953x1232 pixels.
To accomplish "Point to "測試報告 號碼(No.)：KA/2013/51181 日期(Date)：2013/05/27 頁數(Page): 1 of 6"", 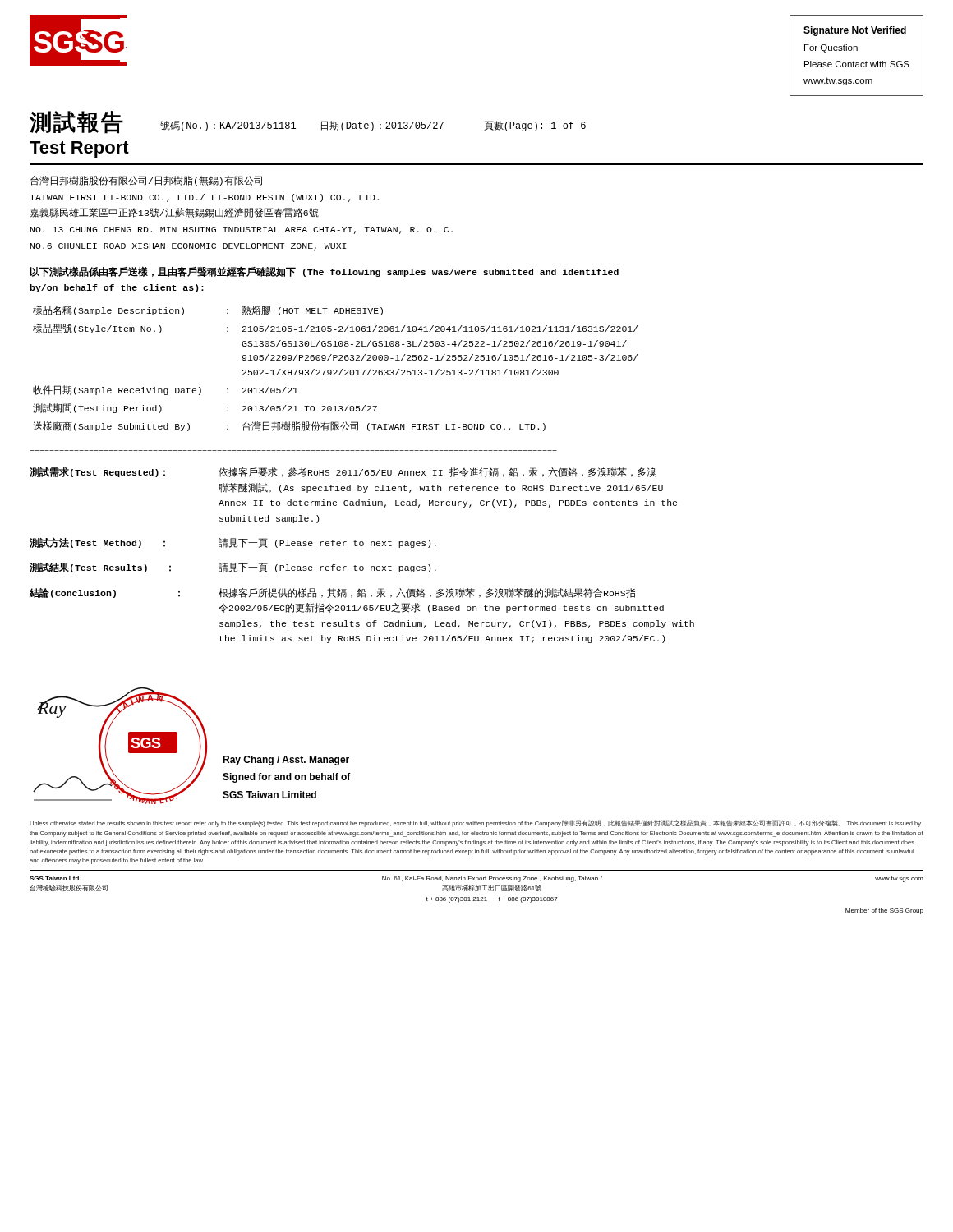I will pos(308,123).
